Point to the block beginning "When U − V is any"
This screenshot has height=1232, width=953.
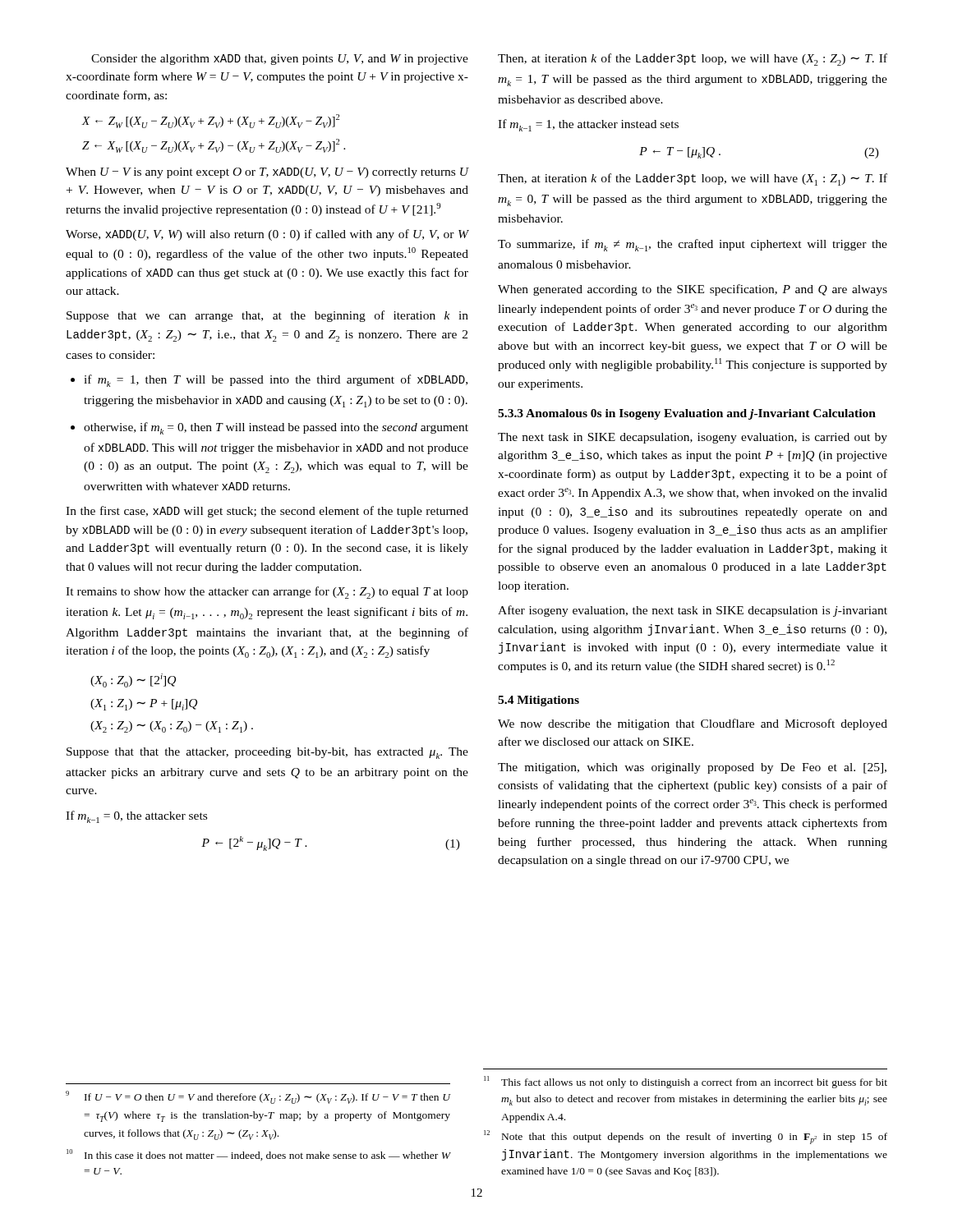[x=267, y=263]
